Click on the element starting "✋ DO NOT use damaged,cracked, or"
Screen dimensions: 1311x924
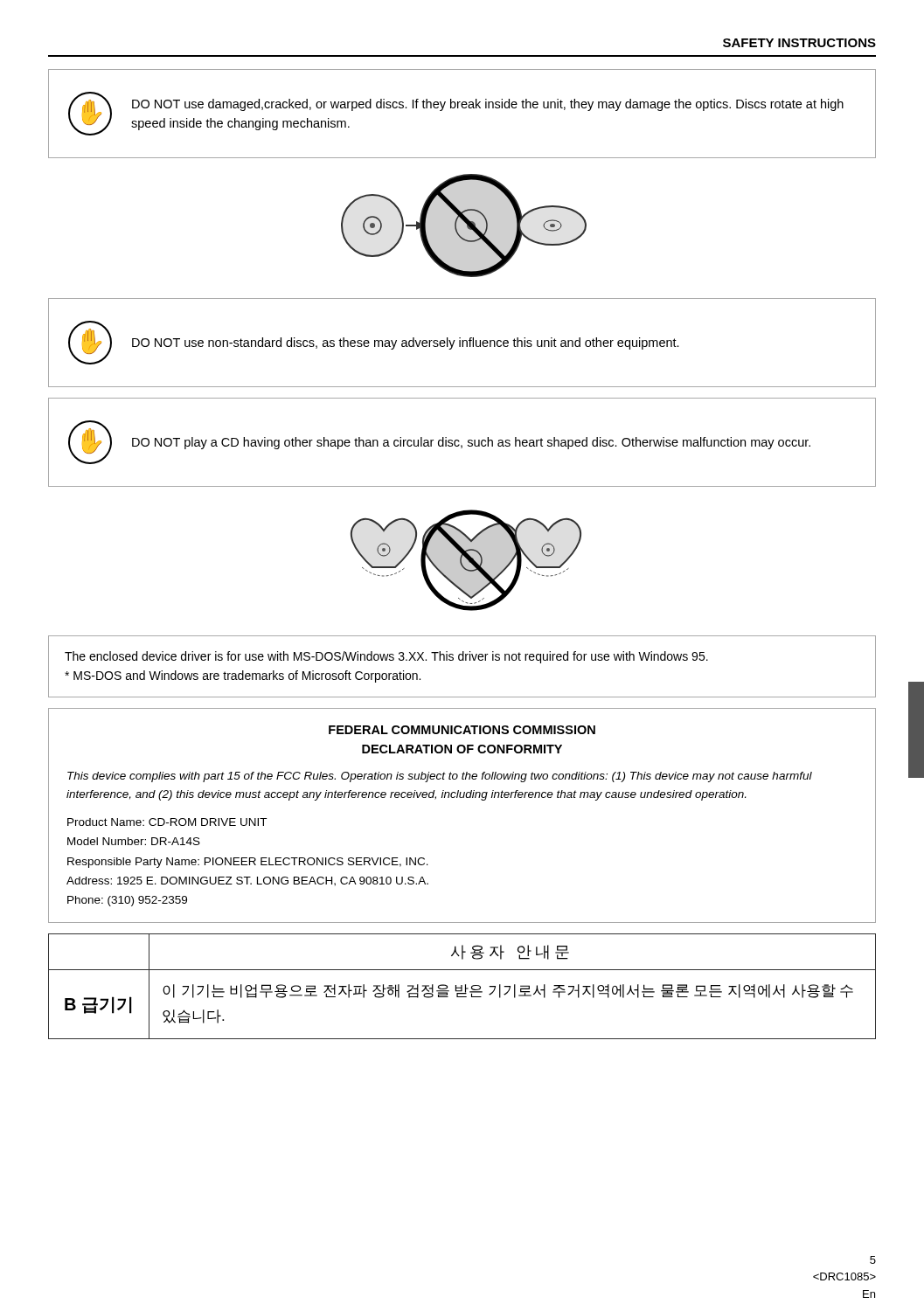point(462,114)
